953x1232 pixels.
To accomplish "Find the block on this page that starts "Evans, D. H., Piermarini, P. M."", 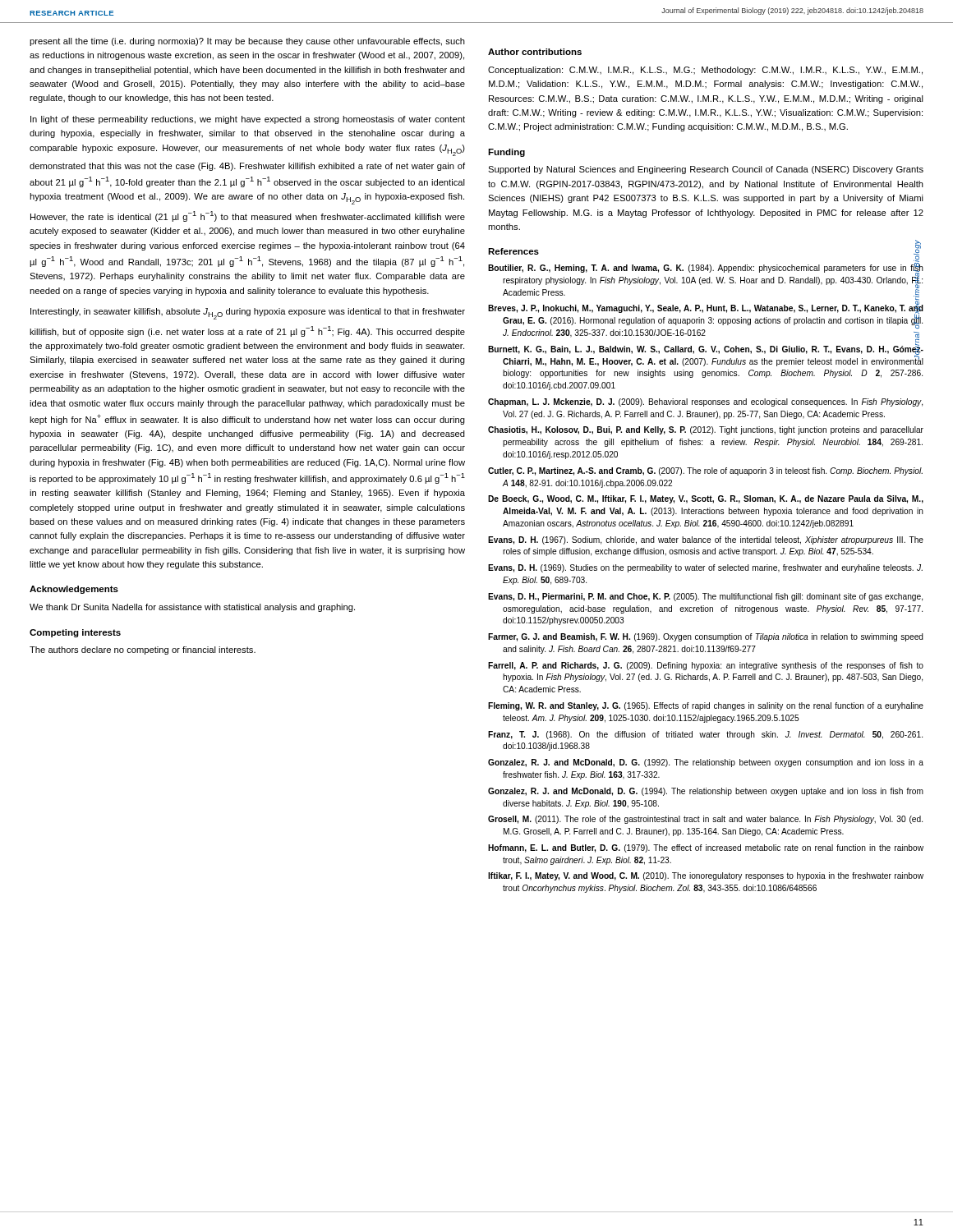I will coord(706,609).
